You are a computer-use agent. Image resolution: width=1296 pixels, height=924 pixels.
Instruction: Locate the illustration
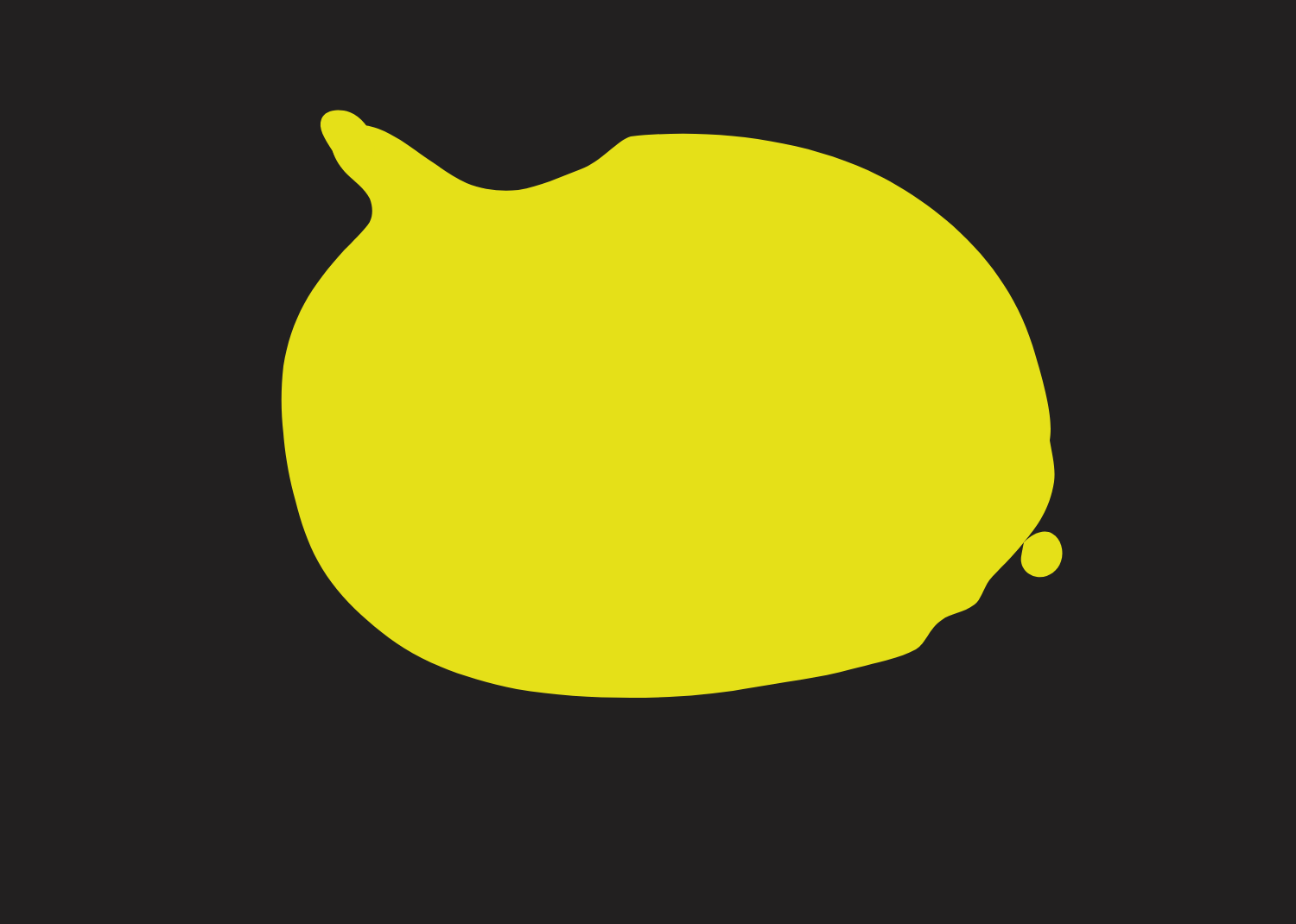[x=648, y=462]
